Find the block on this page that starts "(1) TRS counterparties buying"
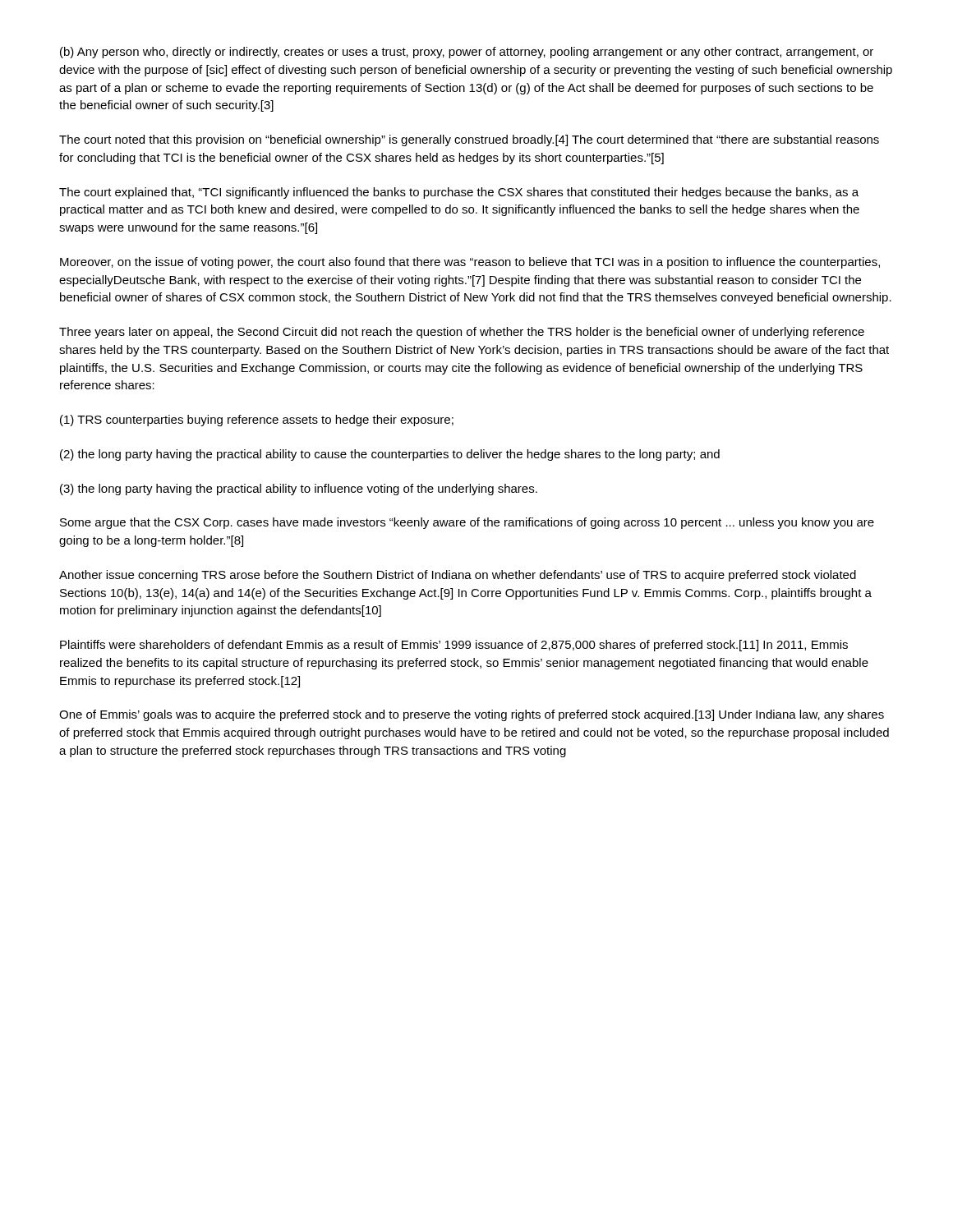This screenshot has width=953, height=1232. (x=257, y=419)
